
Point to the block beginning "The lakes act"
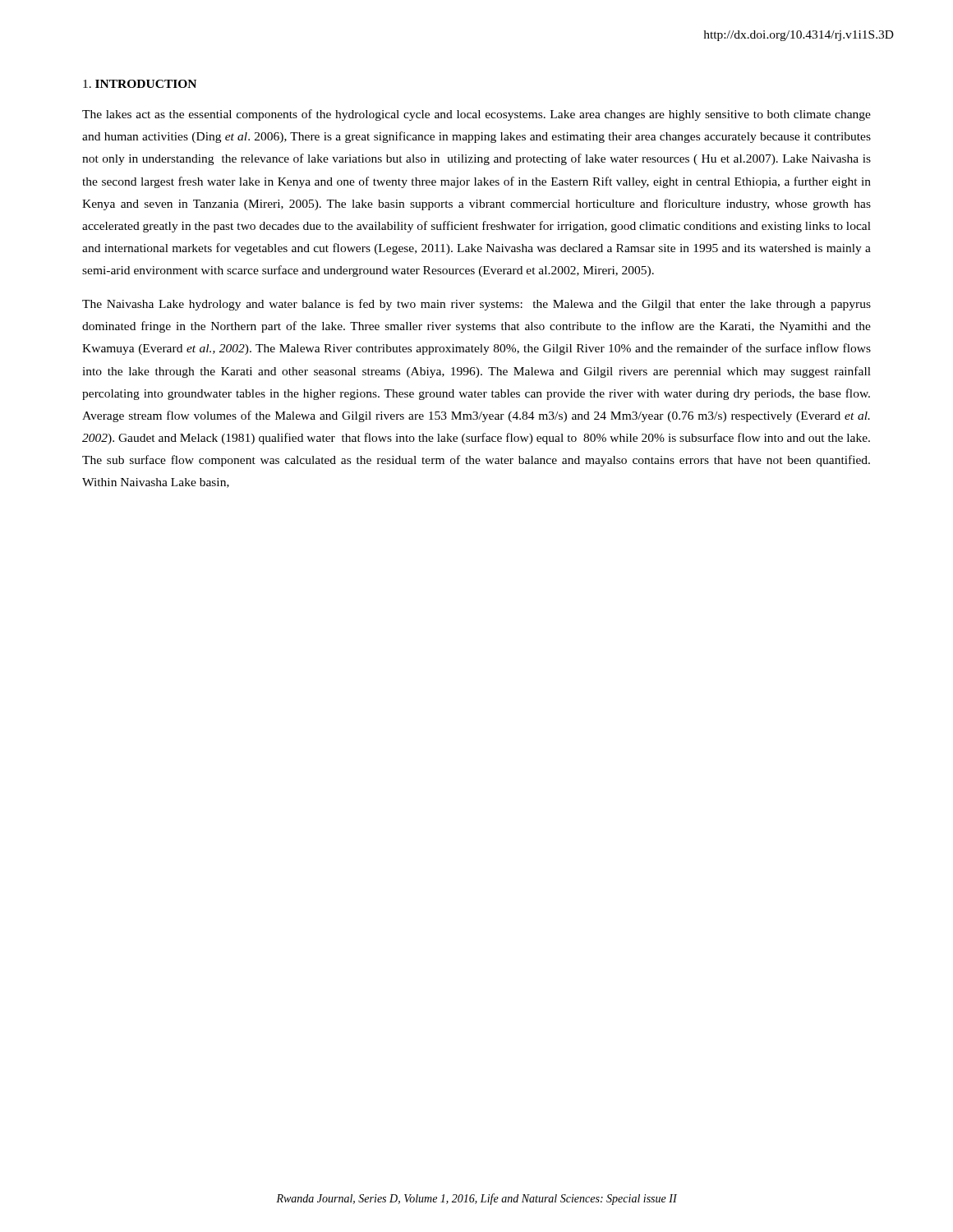(476, 192)
